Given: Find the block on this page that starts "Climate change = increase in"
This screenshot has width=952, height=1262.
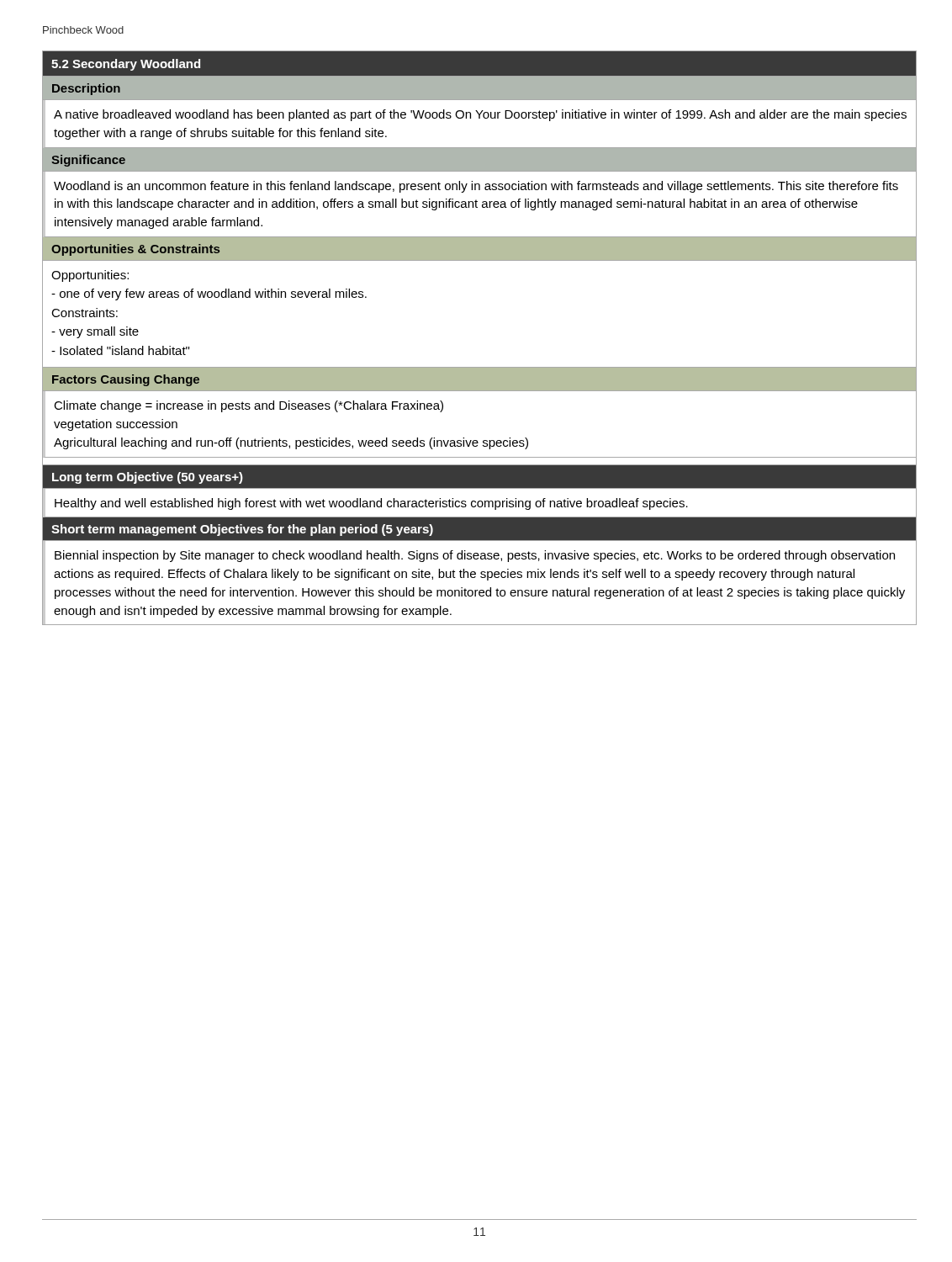Looking at the screenshot, I should pyautogui.click(x=249, y=406).
